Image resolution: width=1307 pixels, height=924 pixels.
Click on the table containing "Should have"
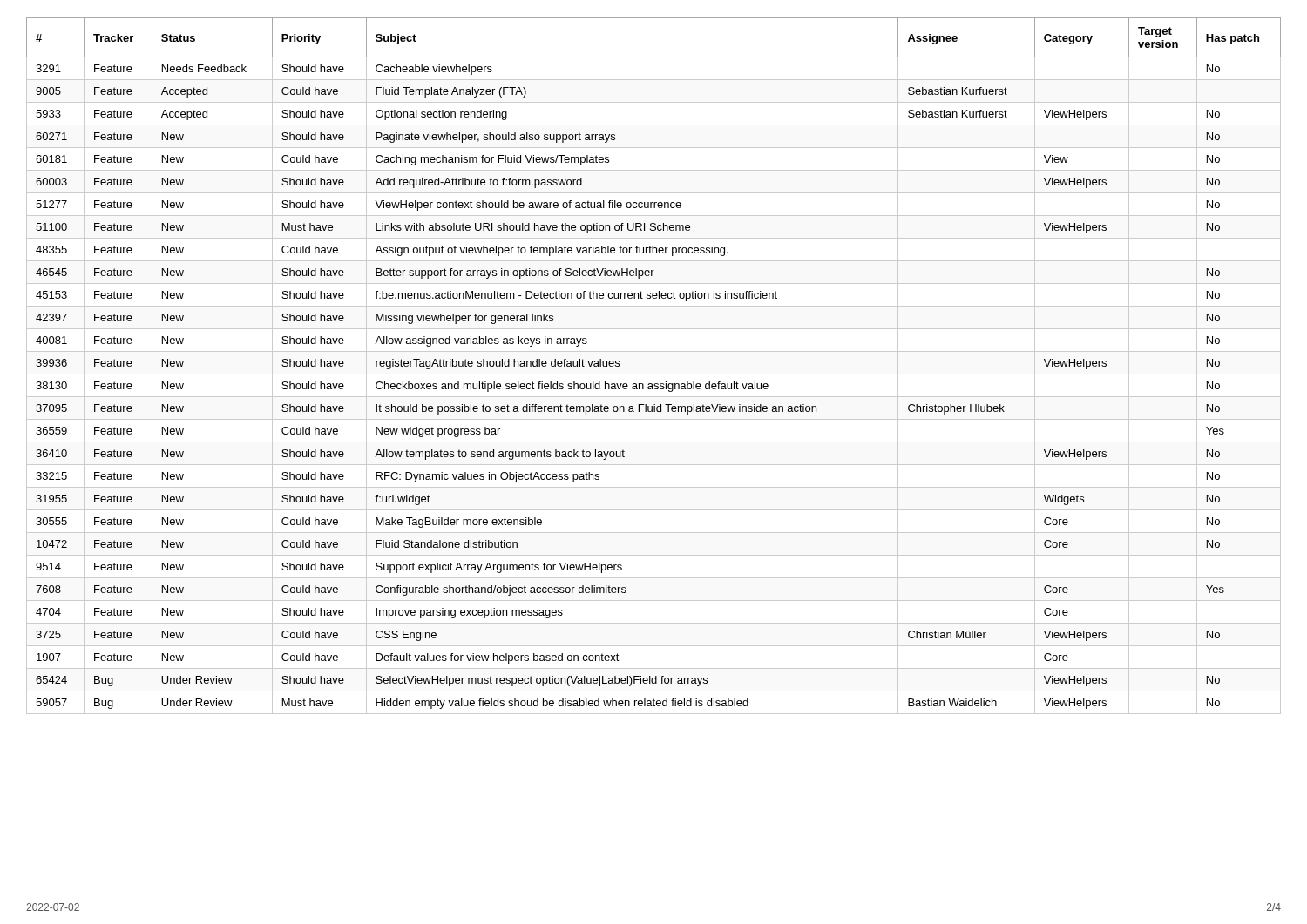[x=654, y=366]
